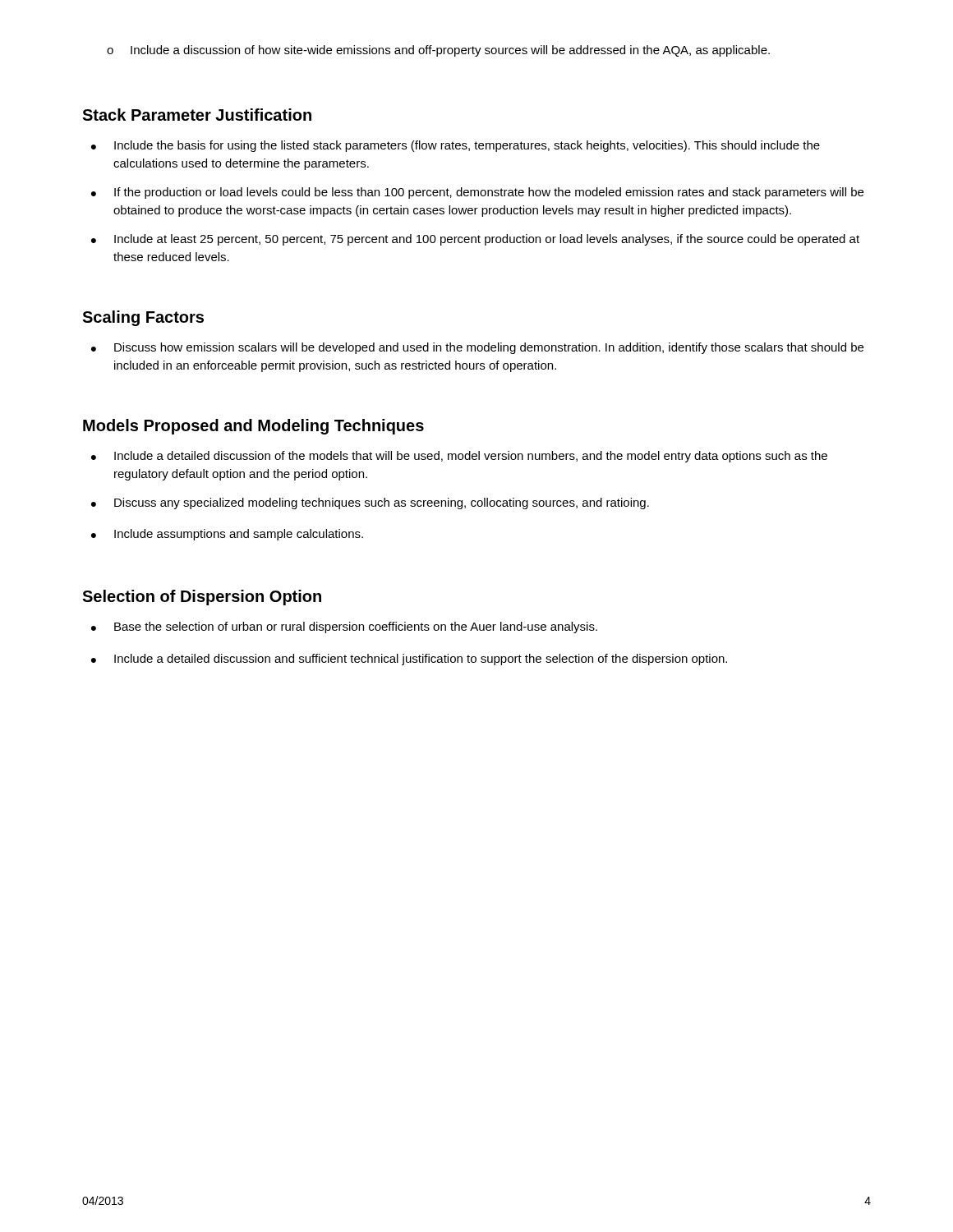This screenshot has width=953, height=1232.
Task: Find "Scaling Factors" on this page
Action: [143, 317]
